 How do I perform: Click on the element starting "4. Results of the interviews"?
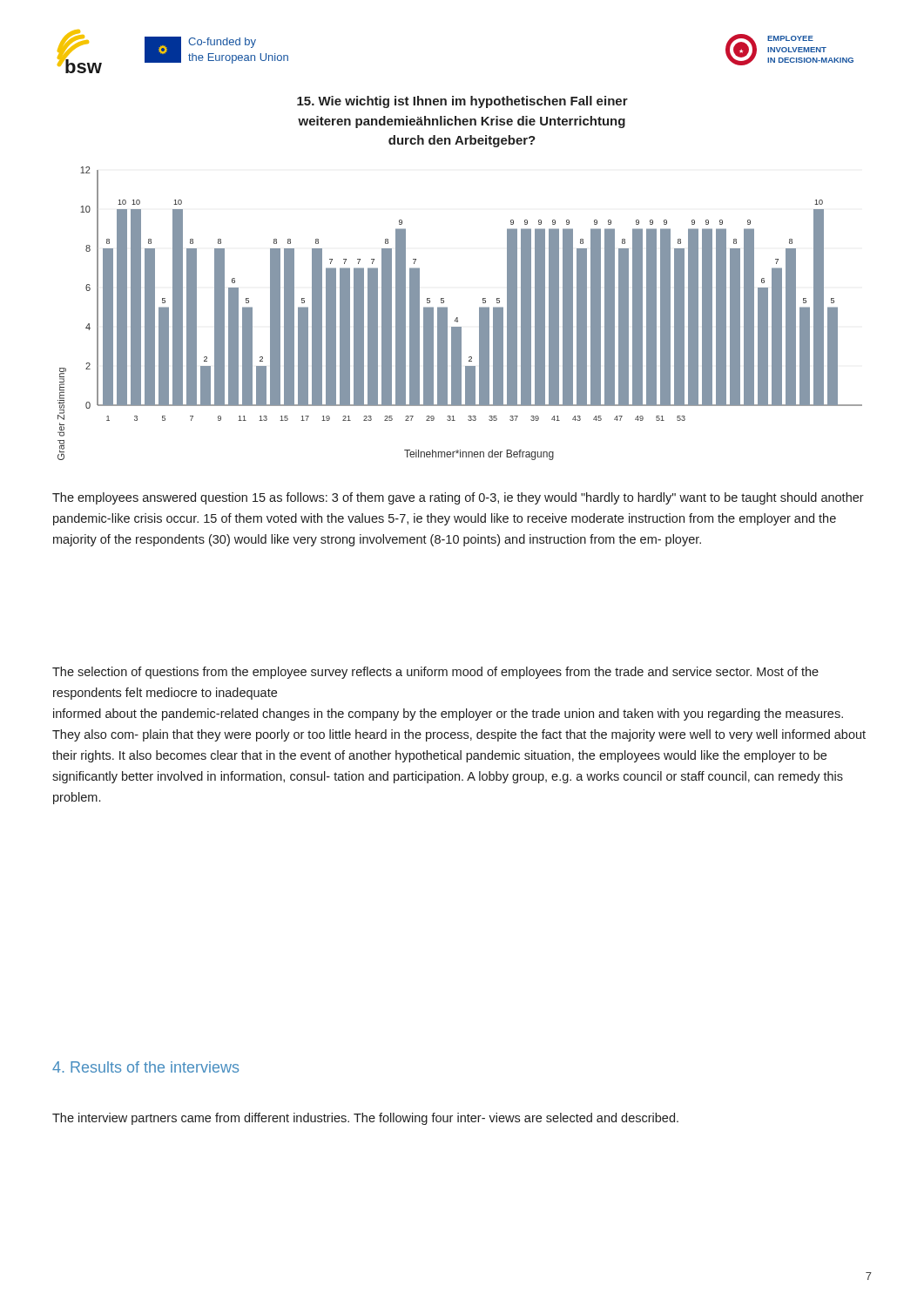pyautogui.click(x=146, y=1067)
